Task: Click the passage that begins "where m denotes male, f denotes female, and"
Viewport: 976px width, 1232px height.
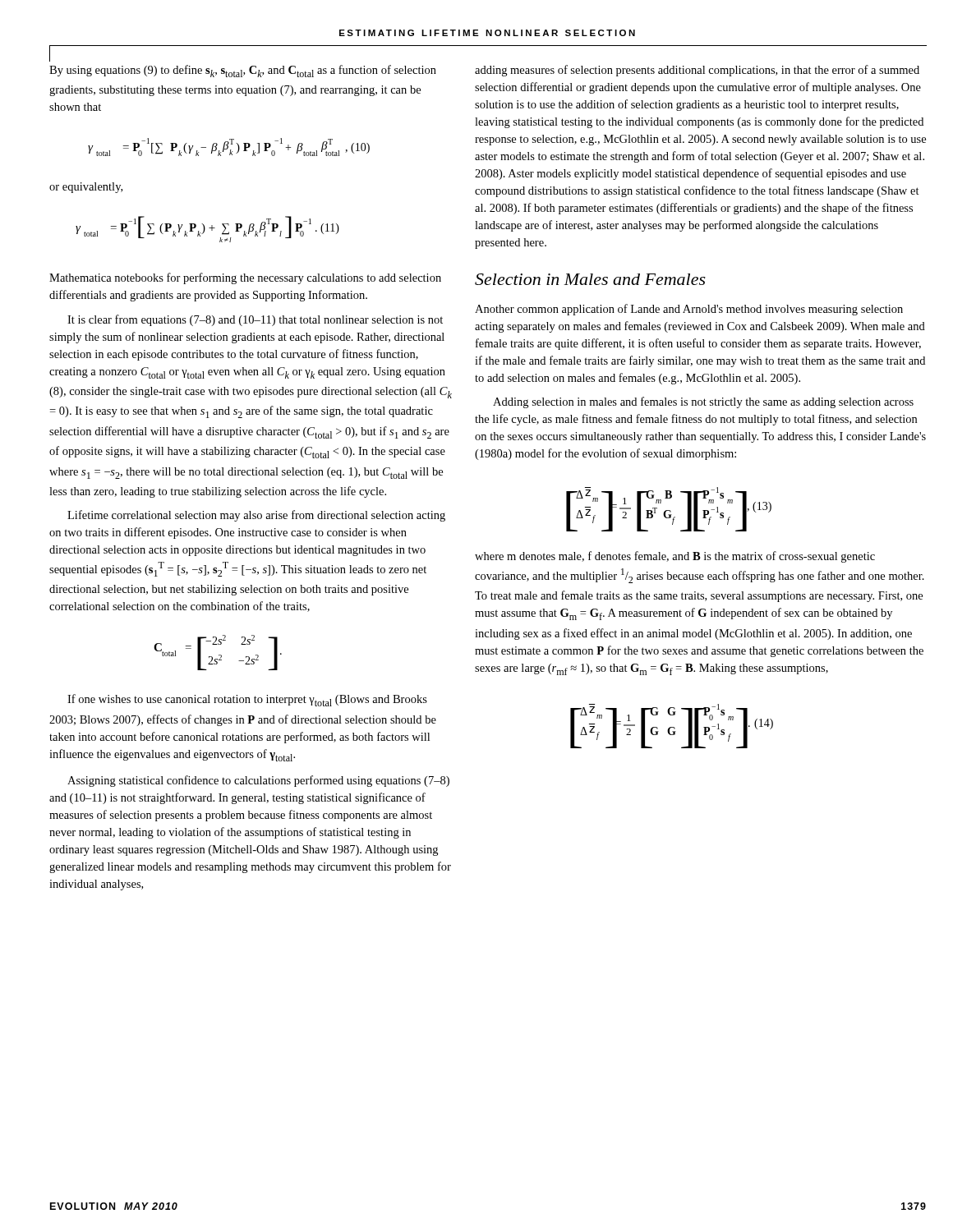Action: 700,614
